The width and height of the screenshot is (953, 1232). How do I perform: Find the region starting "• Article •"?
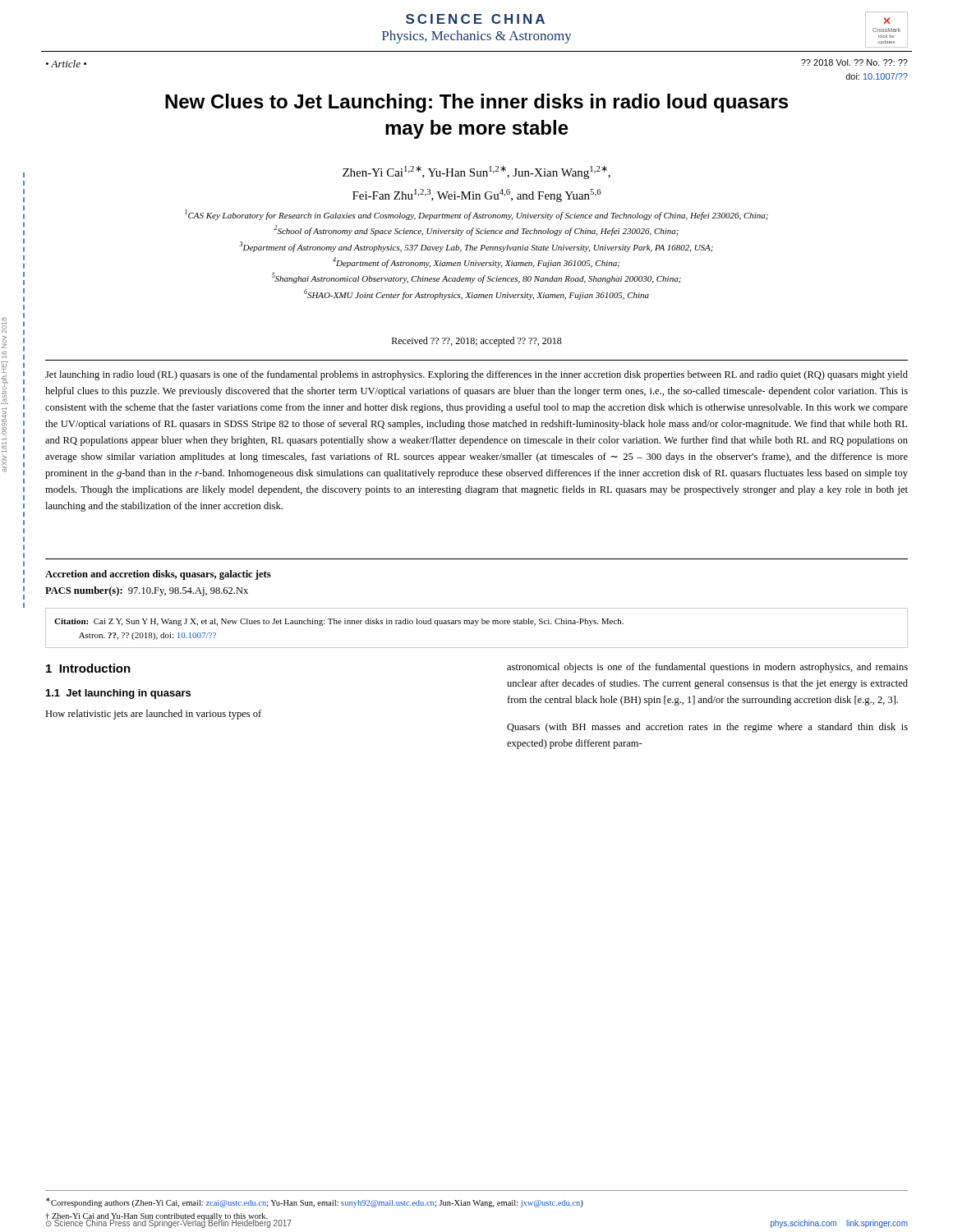(66, 64)
